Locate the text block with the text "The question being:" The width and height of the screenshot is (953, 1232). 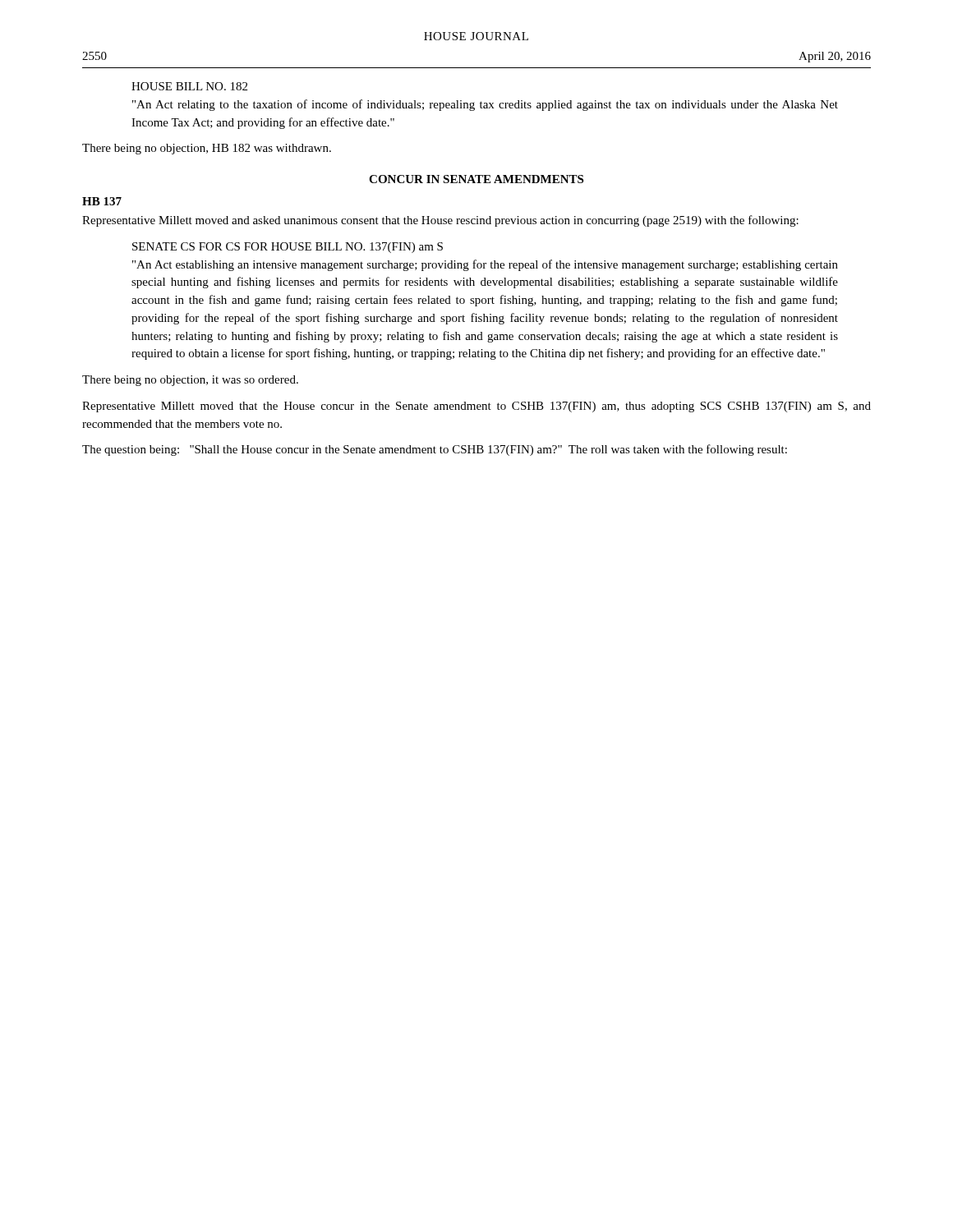pyautogui.click(x=435, y=449)
